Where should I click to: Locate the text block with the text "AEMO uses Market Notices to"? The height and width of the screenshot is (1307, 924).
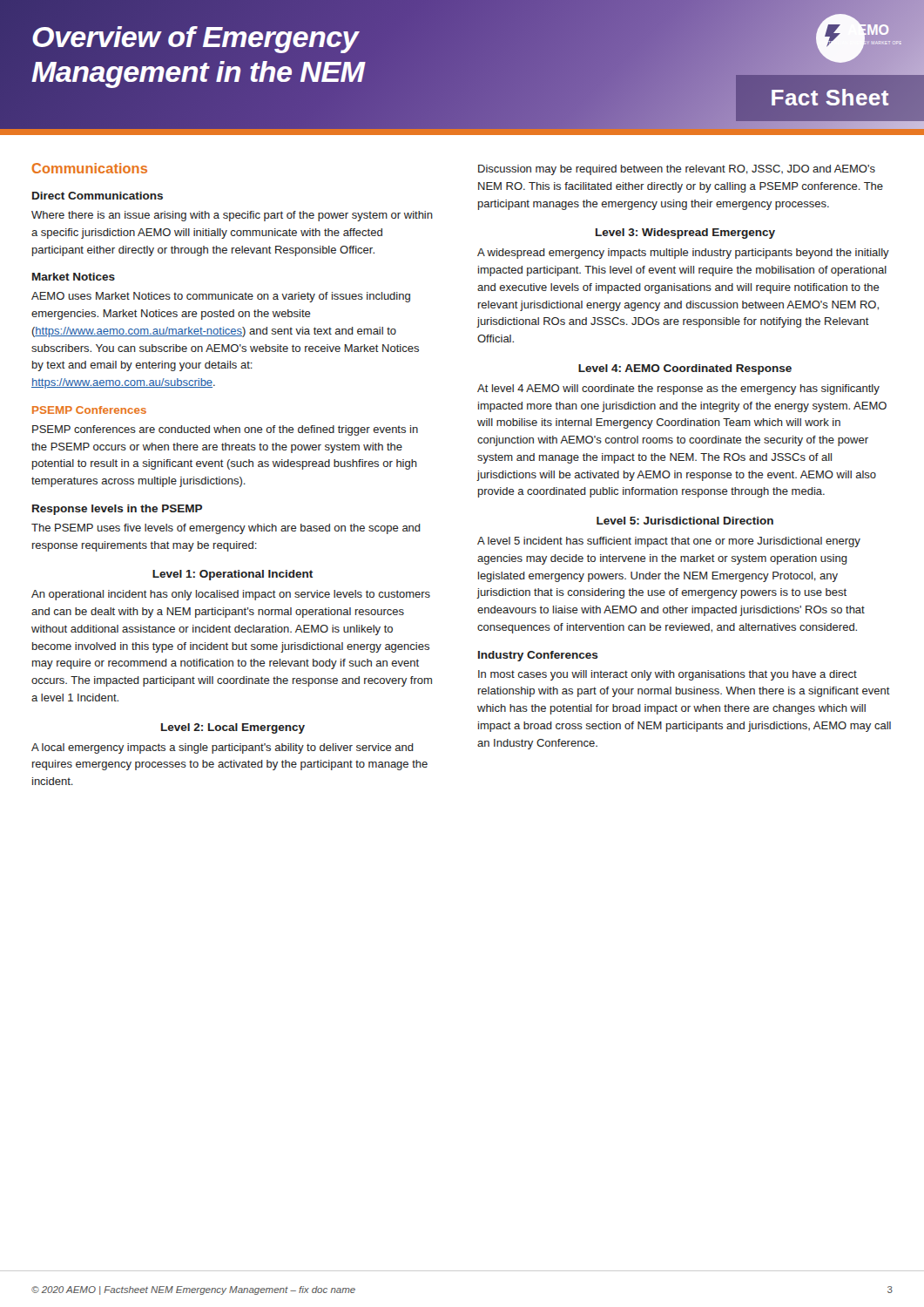click(225, 339)
